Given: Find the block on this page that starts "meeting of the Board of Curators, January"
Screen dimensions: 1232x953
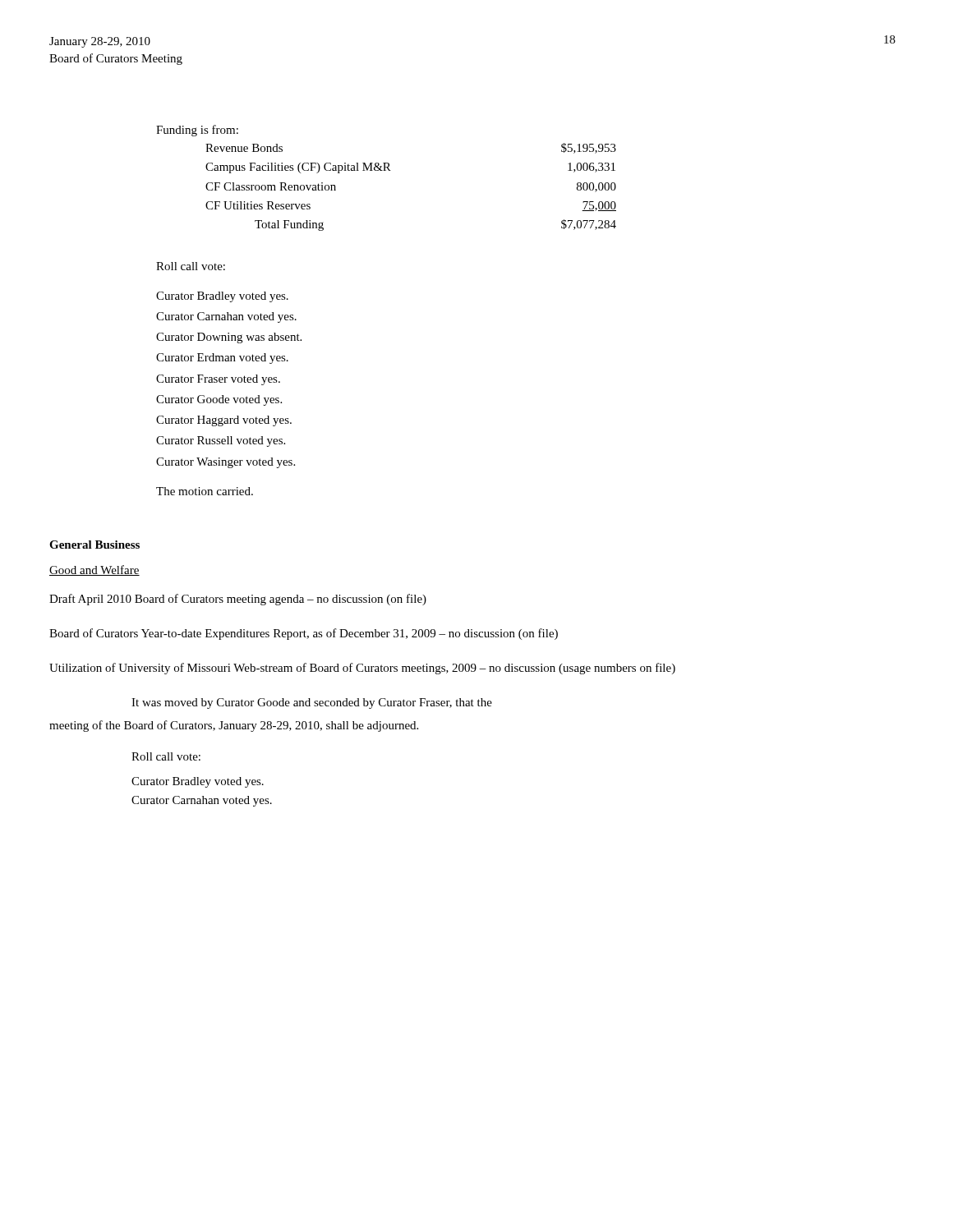Looking at the screenshot, I should (x=234, y=725).
